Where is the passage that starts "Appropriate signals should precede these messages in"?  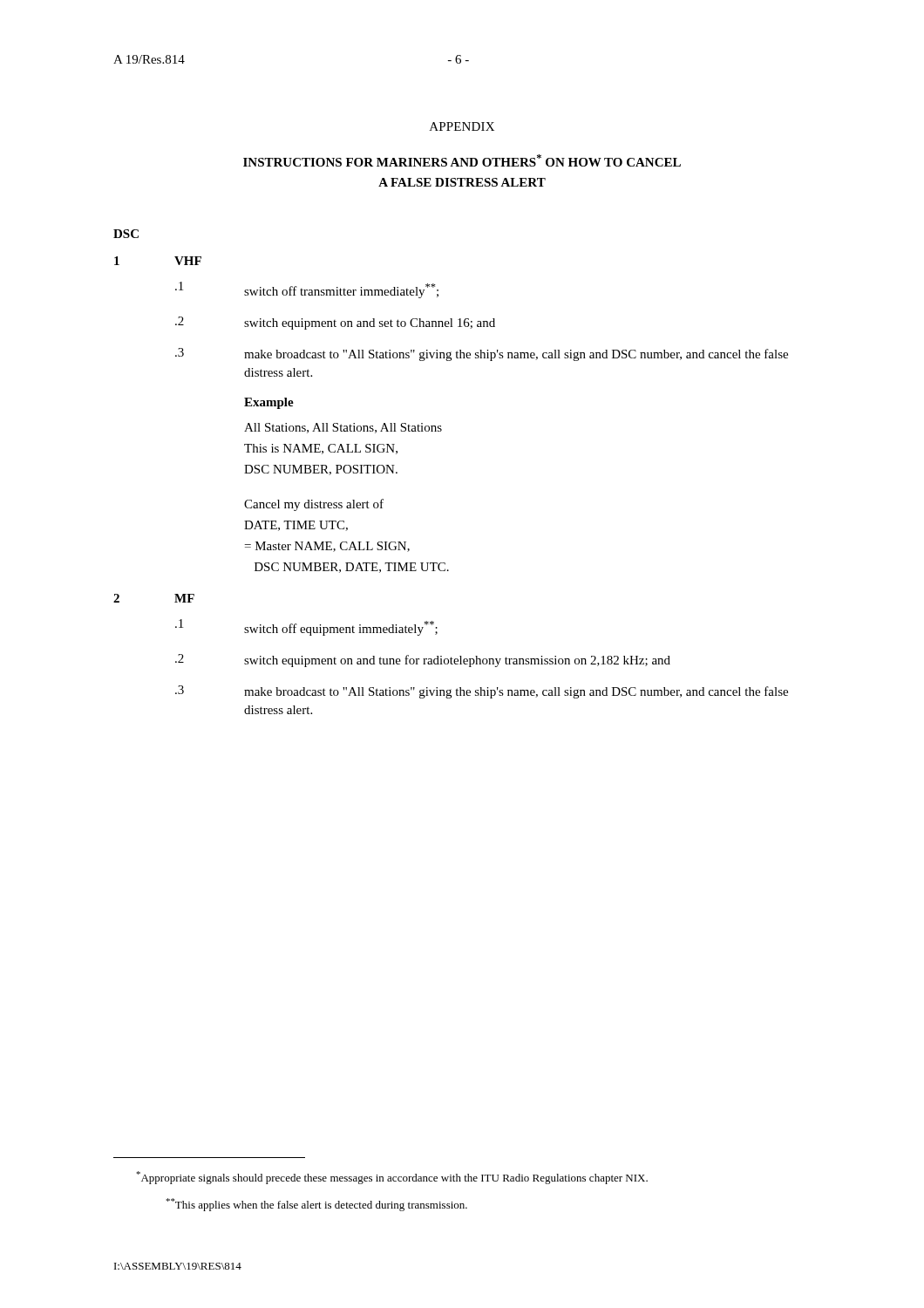381,1177
